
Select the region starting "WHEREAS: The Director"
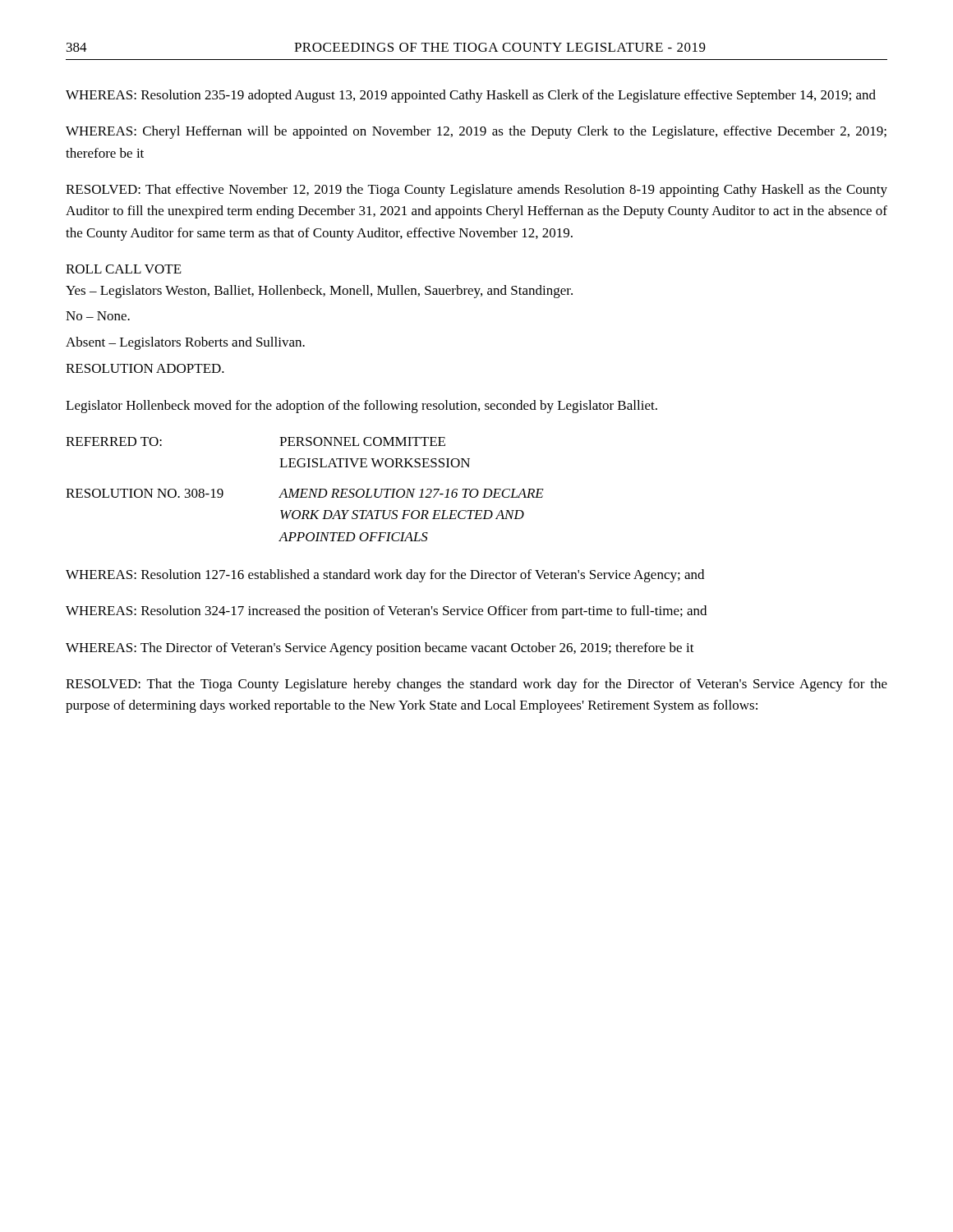pyautogui.click(x=380, y=647)
